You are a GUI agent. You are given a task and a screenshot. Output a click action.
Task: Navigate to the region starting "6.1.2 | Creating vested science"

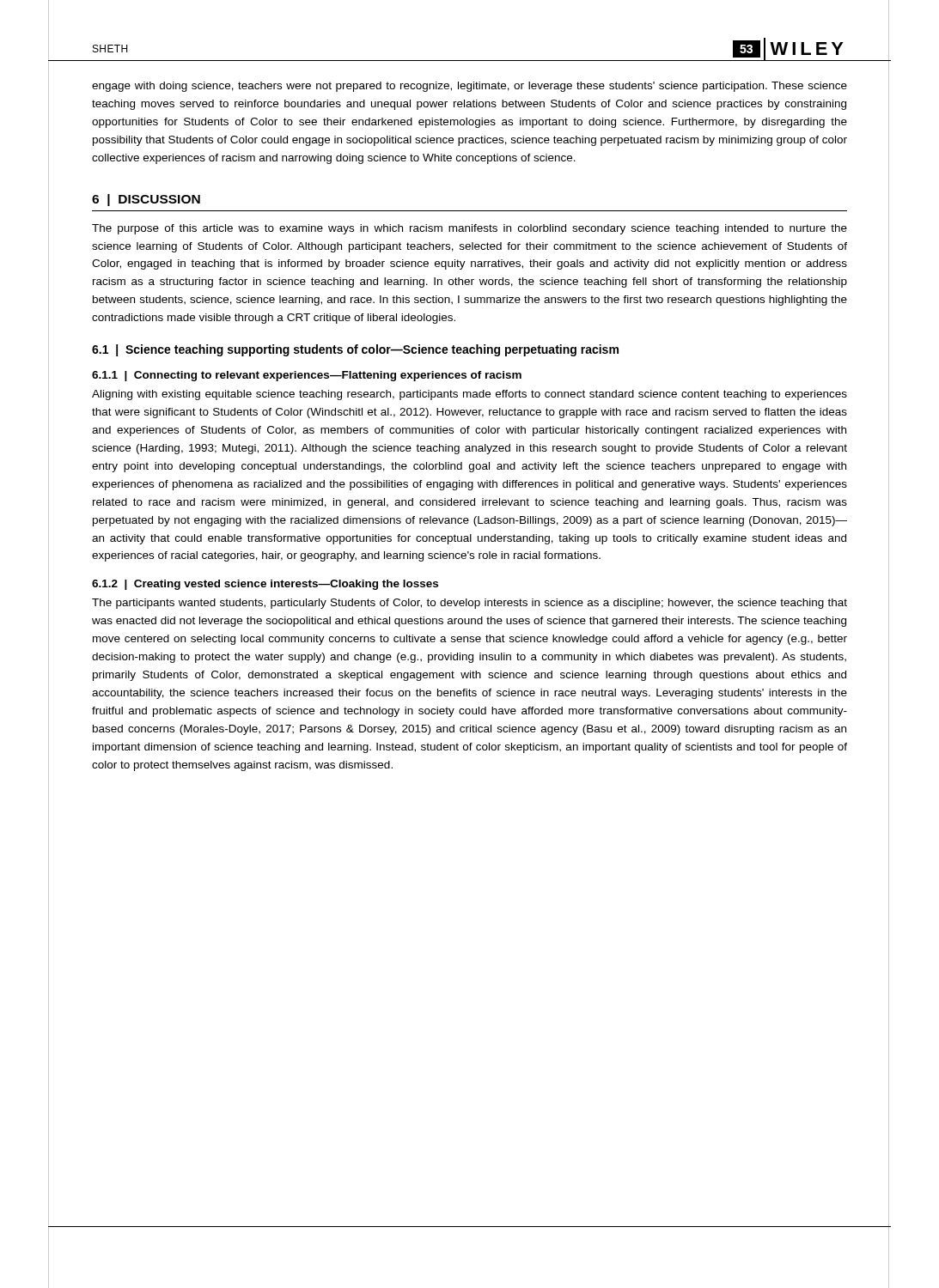coord(265,584)
